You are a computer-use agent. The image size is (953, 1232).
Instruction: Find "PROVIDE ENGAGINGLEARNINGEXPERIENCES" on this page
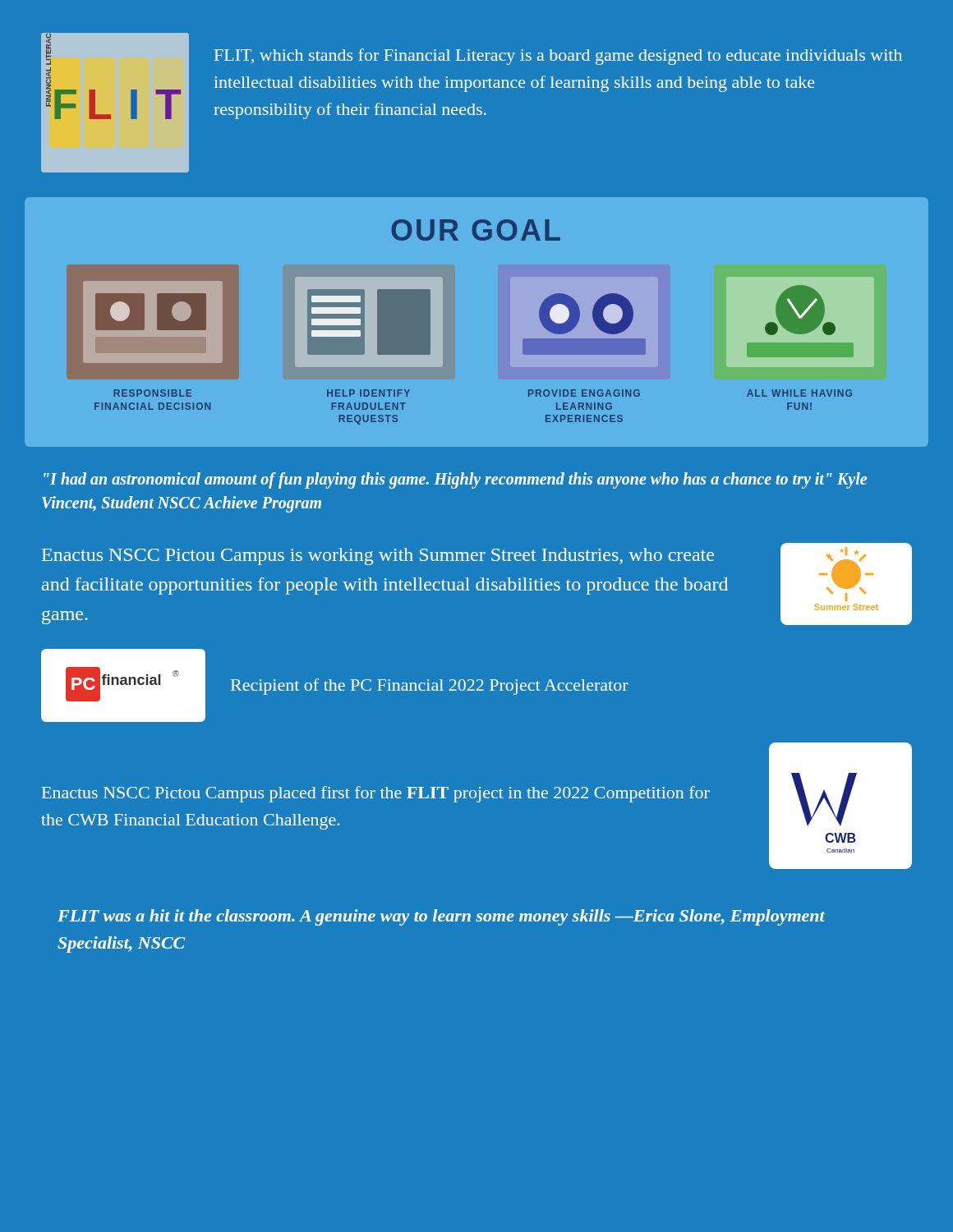(584, 406)
